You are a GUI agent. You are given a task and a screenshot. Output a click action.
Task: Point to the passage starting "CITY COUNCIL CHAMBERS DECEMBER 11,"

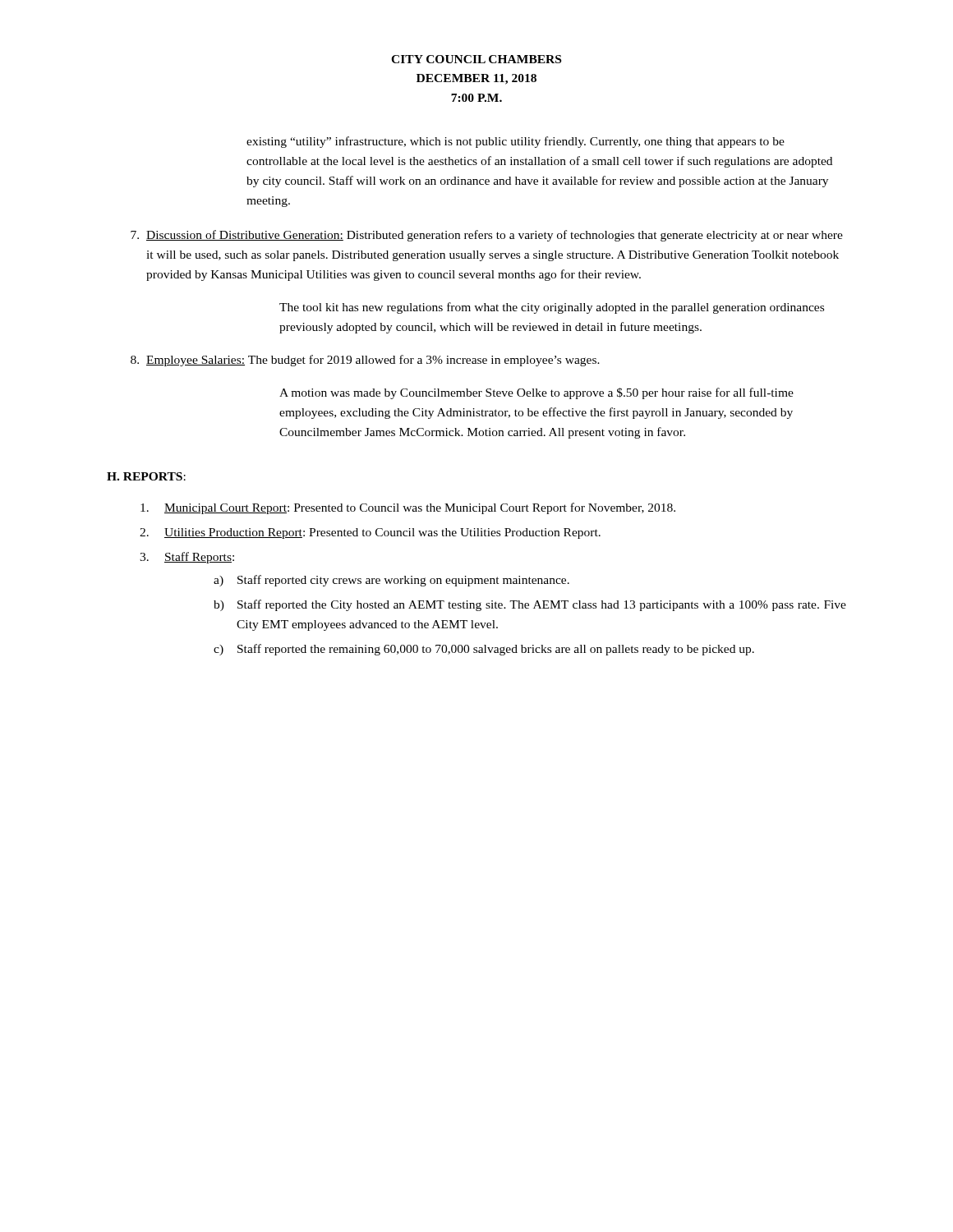476,78
